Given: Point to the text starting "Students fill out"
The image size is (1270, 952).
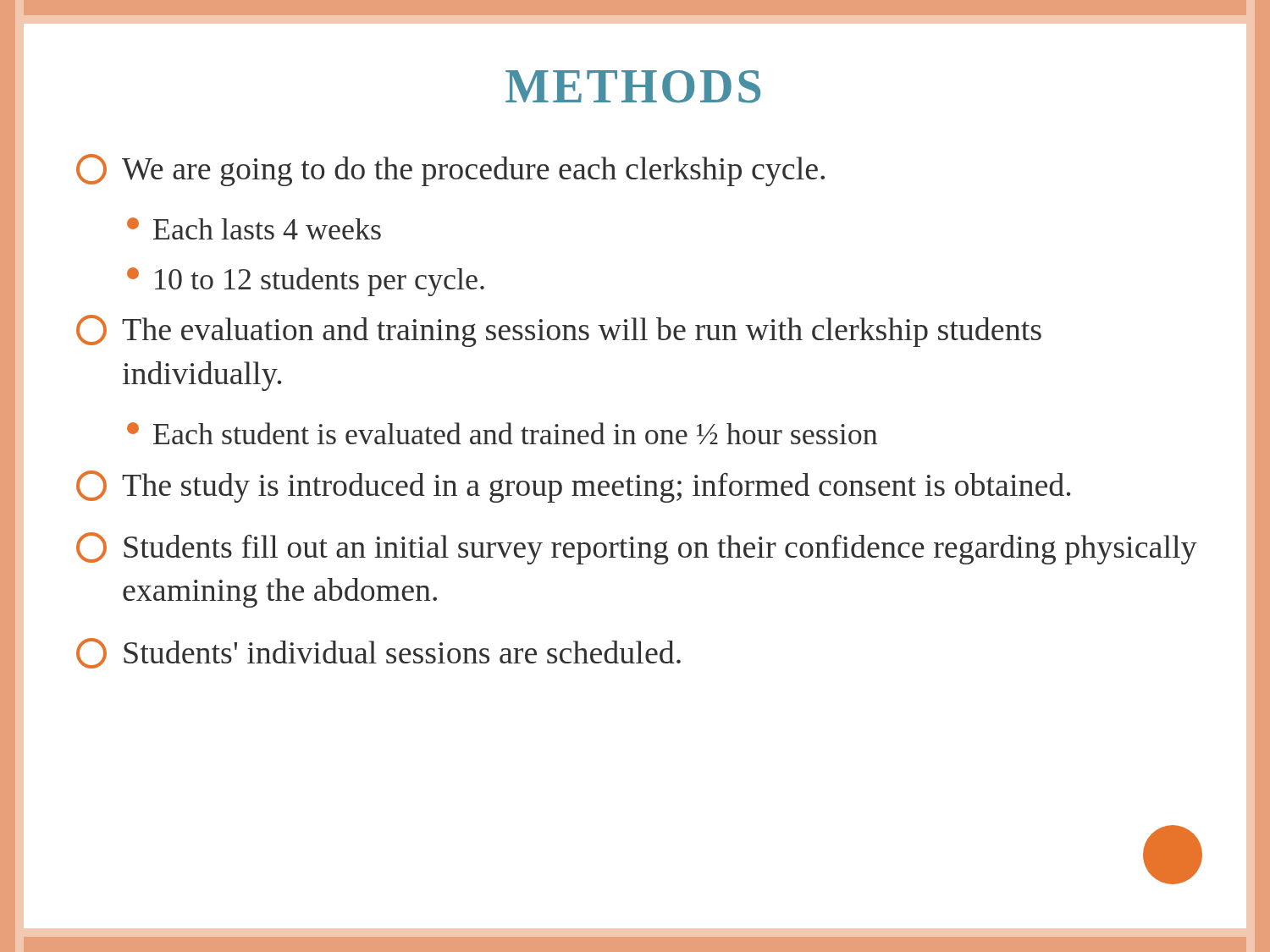Looking at the screenshot, I should coord(643,569).
